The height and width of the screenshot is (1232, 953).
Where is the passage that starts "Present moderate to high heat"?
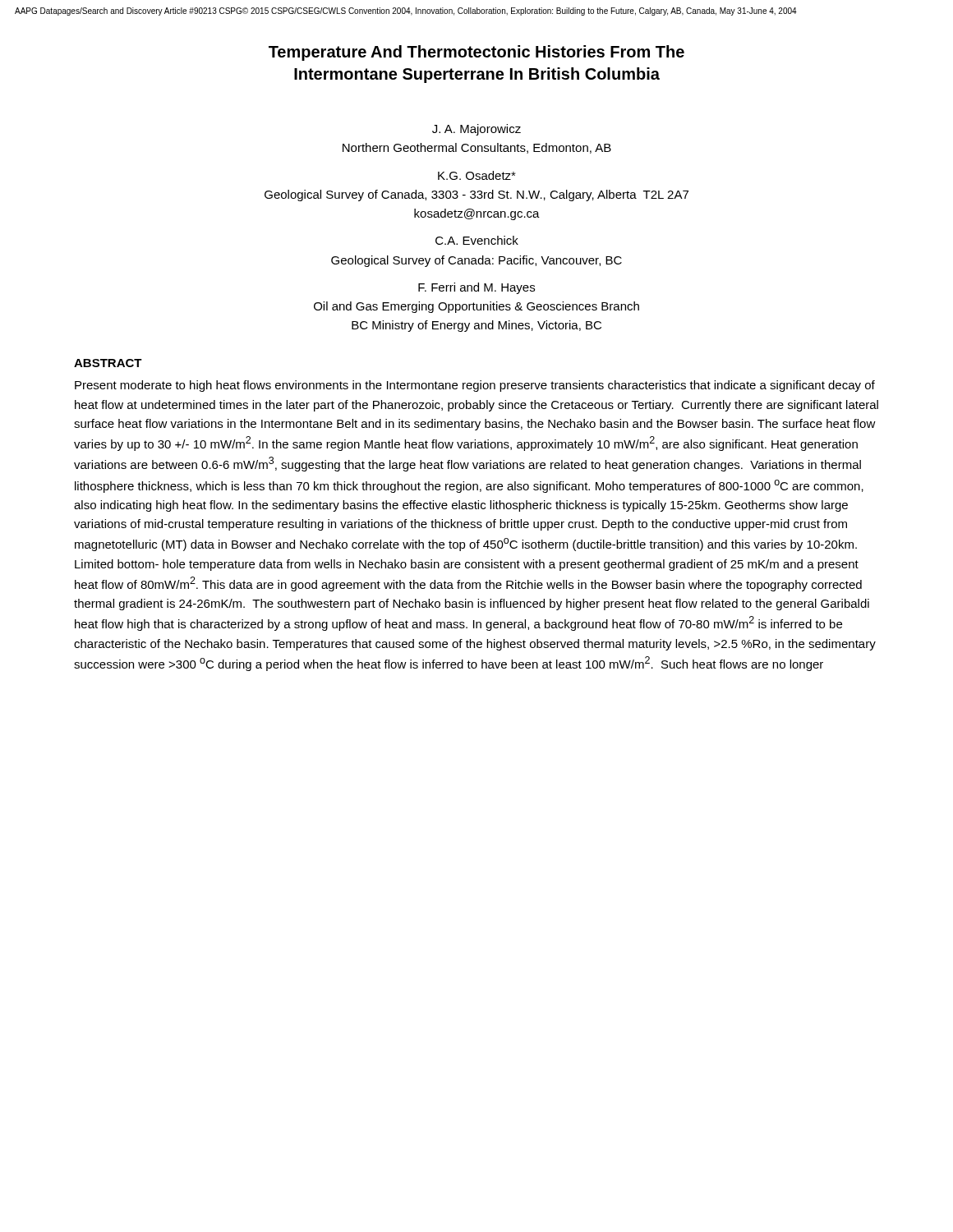tap(476, 524)
